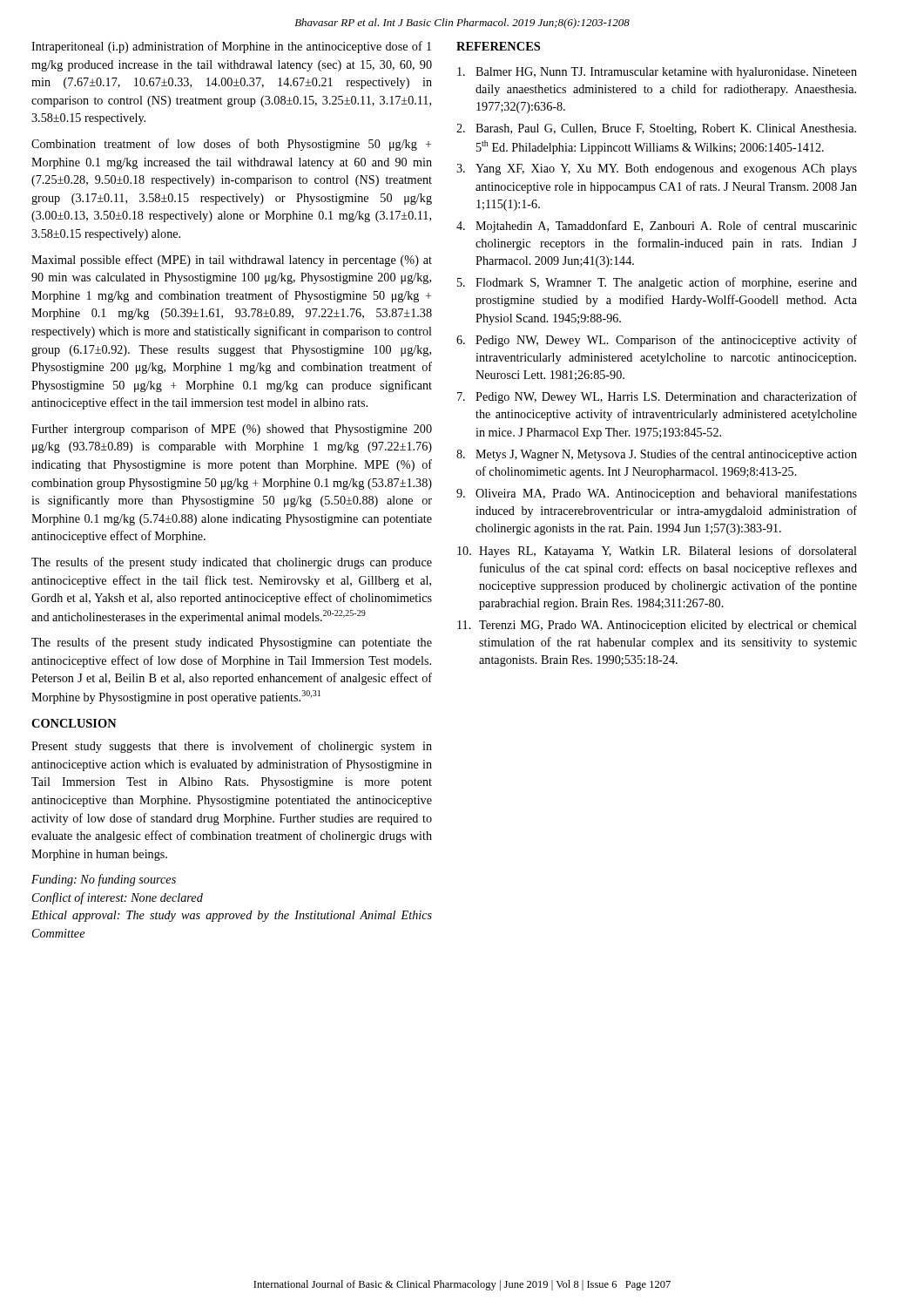Navigate to the block starting "Maximal possible effect"
This screenshot has width=924, height=1307.
pyautogui.click(x=232, y=331)
